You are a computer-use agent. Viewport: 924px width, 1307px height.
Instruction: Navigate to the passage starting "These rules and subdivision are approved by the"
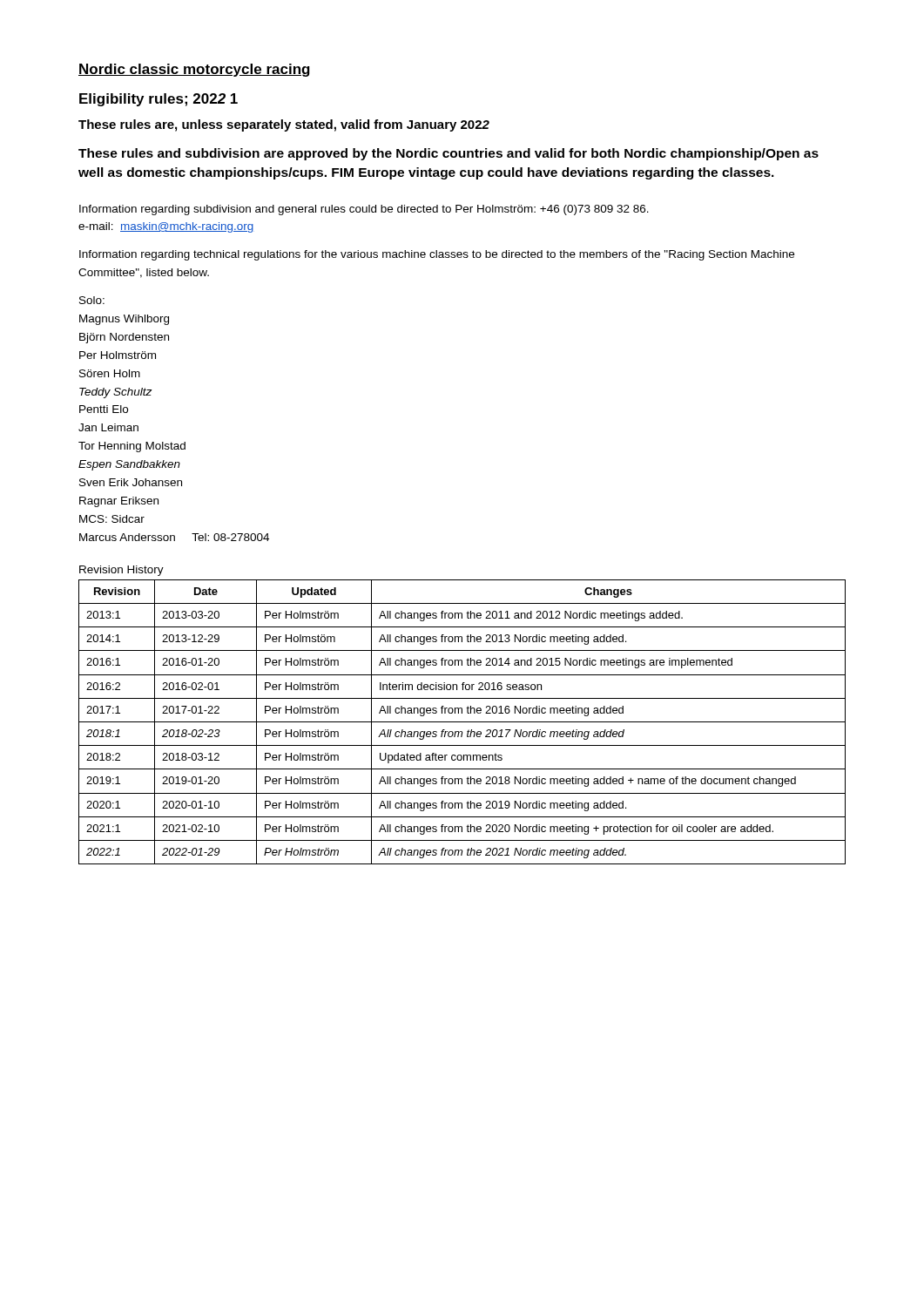(449, 163)
